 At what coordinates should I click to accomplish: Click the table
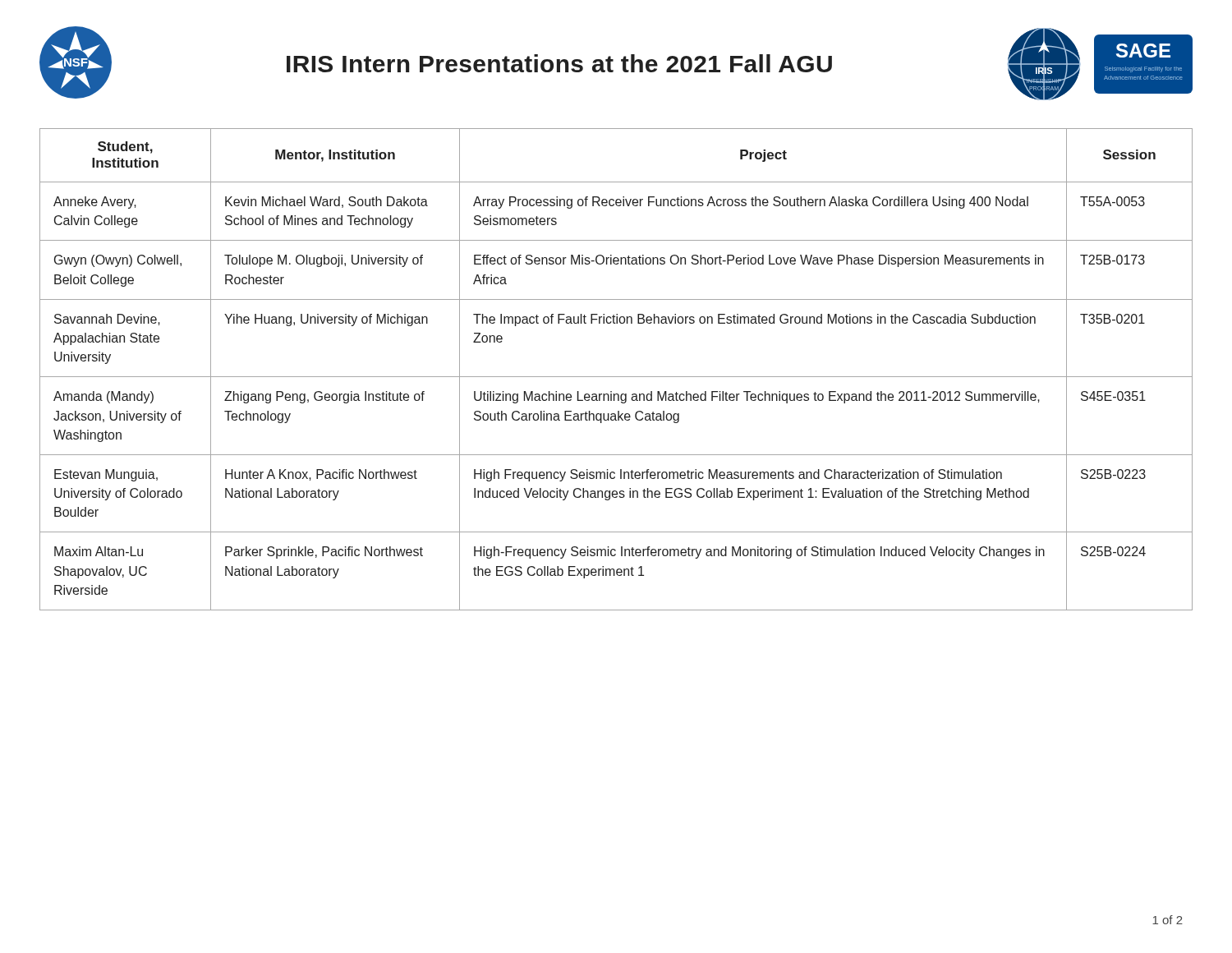pyautogui.click(x=616, y=369)
